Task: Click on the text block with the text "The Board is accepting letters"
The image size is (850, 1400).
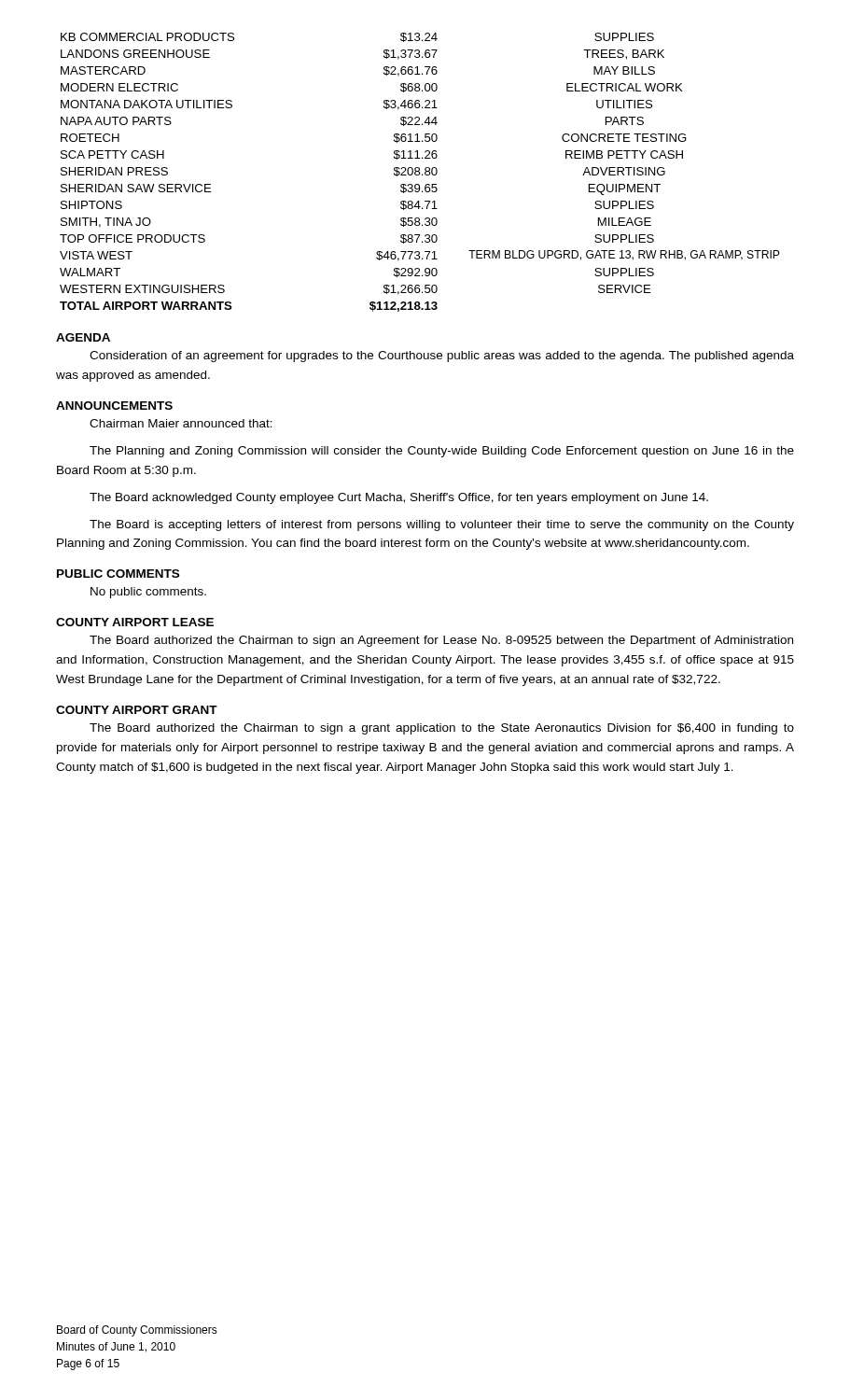Action: (x=425, y=533)
